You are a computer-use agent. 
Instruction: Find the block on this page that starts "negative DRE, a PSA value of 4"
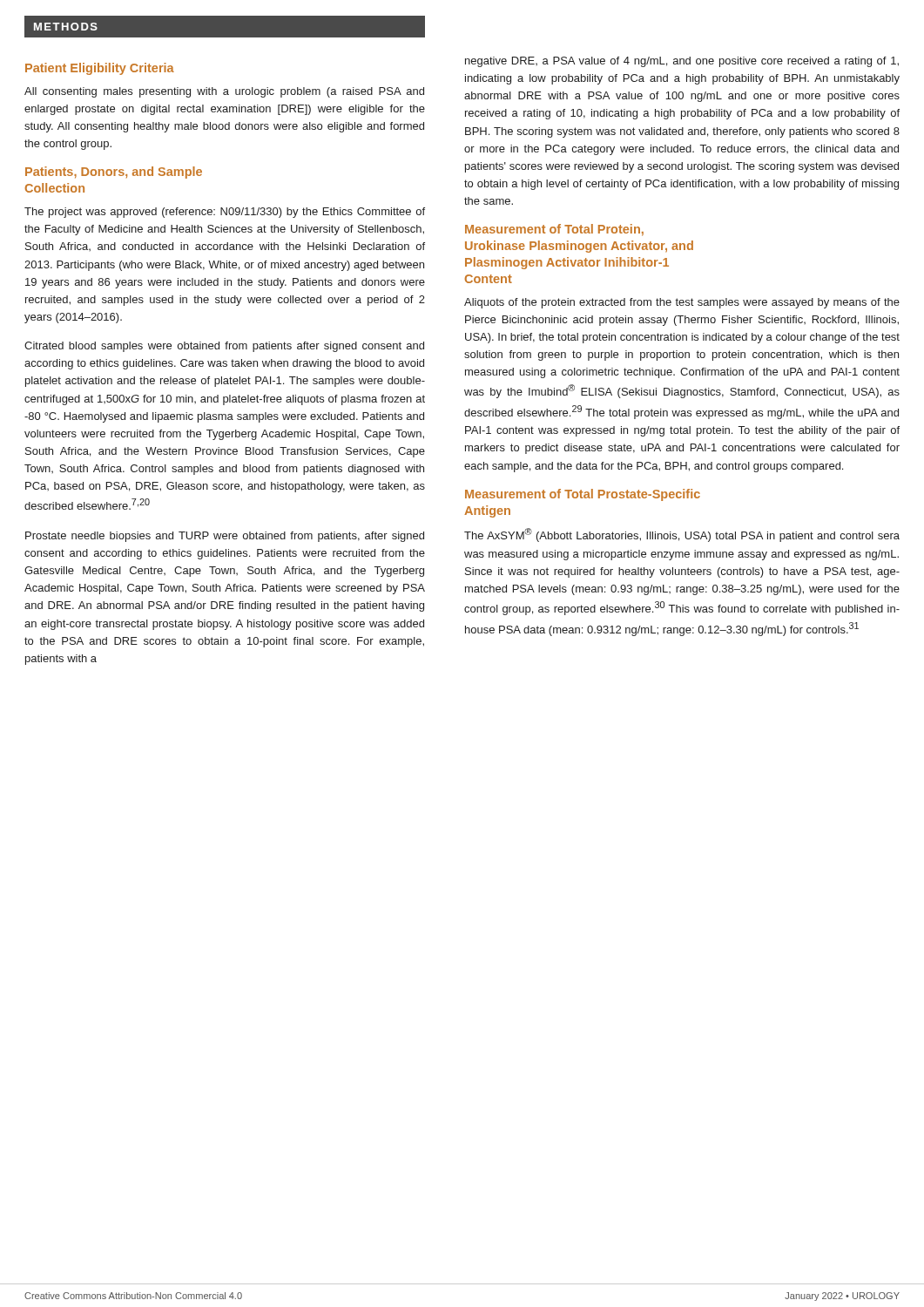coord(682,131)
